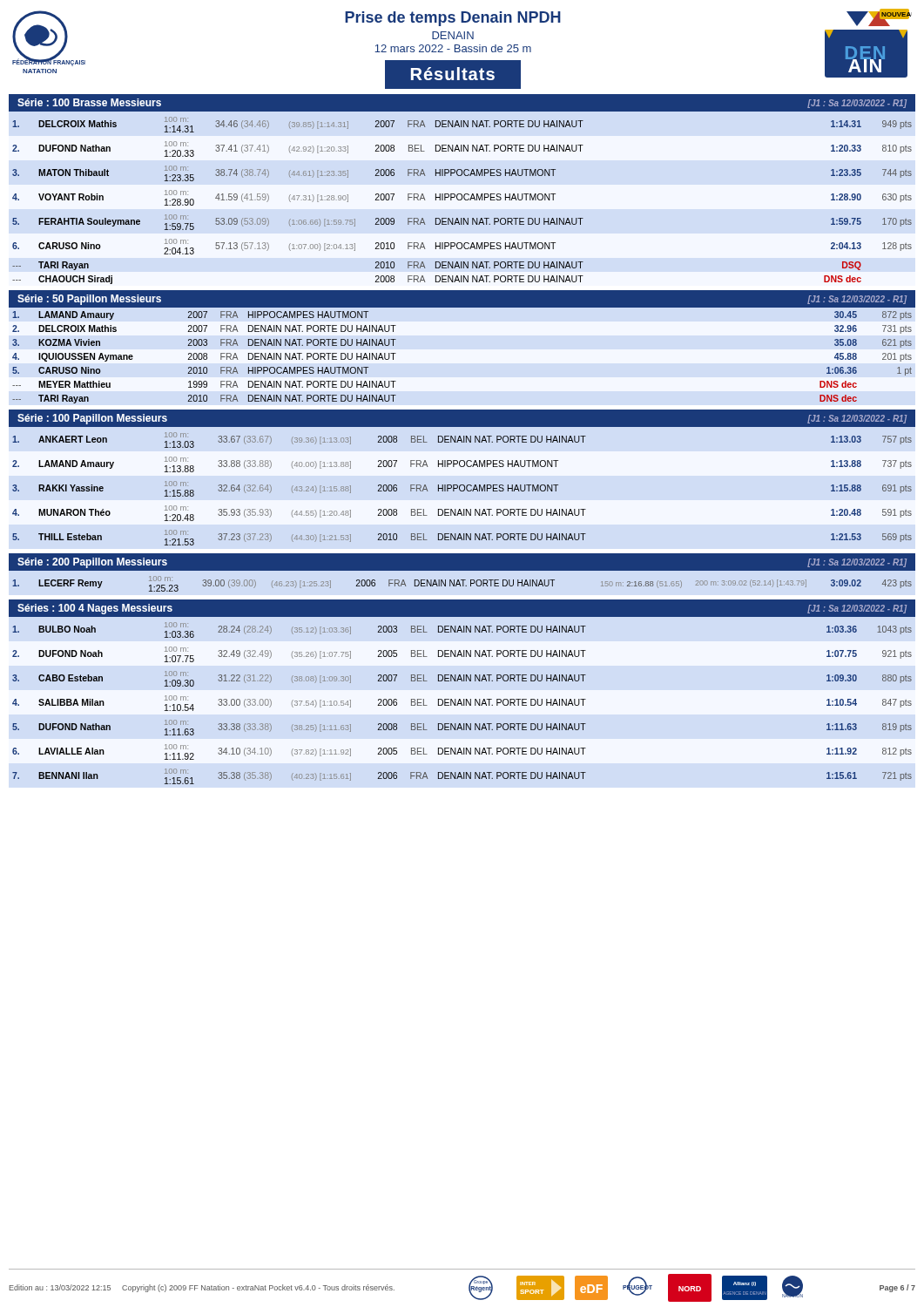The height and width of the screenshot is (1307, 924).
Task: Click on the section header containing "Série : 100 Brasse Messieurs [J1 :"
Action: [462, 103]
